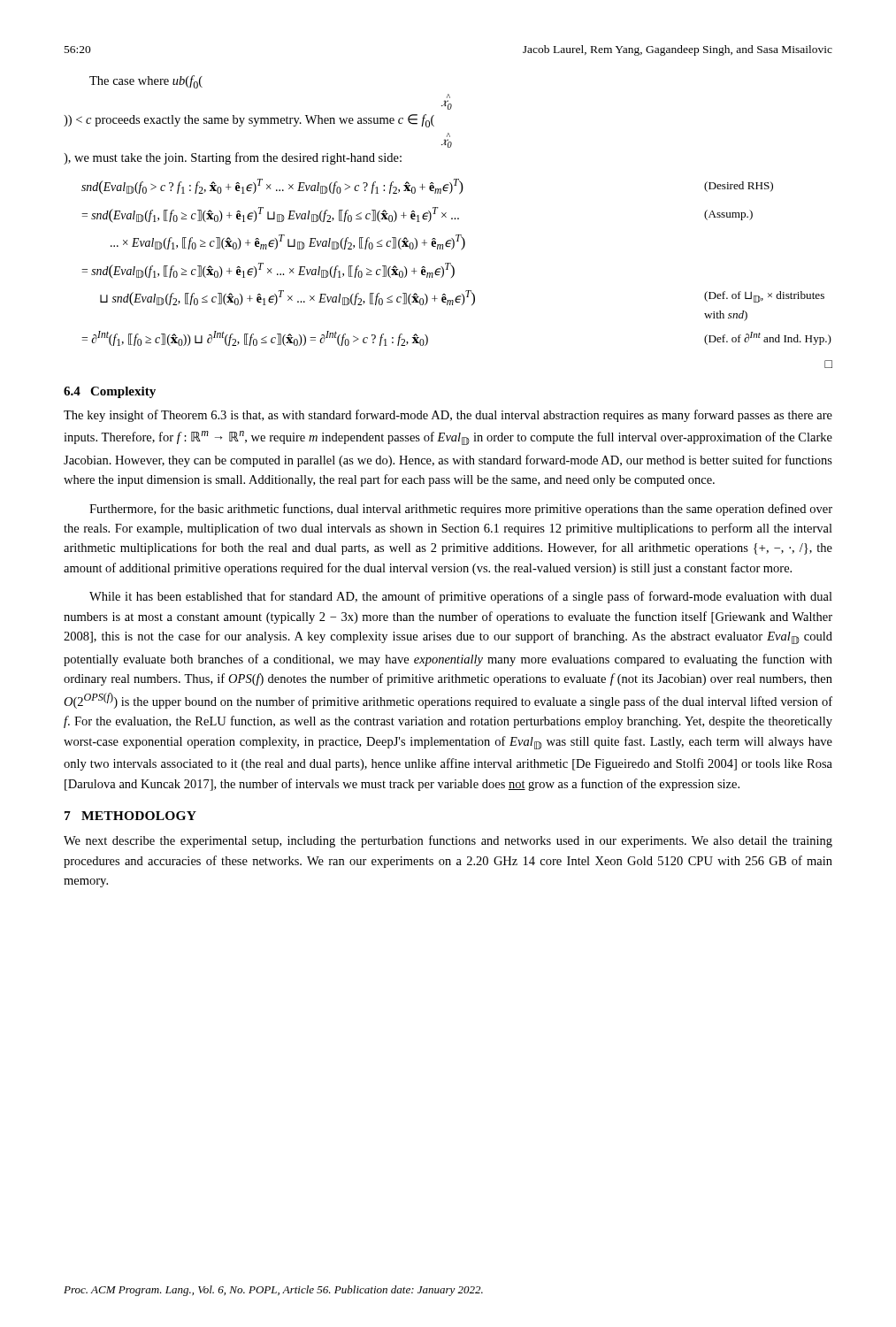Locate the formula containing "⊔ snd(Eval𝔻(f2, ⟦f0"
The height and width of the screenshot is (1327, 896).
click(448, 304)
